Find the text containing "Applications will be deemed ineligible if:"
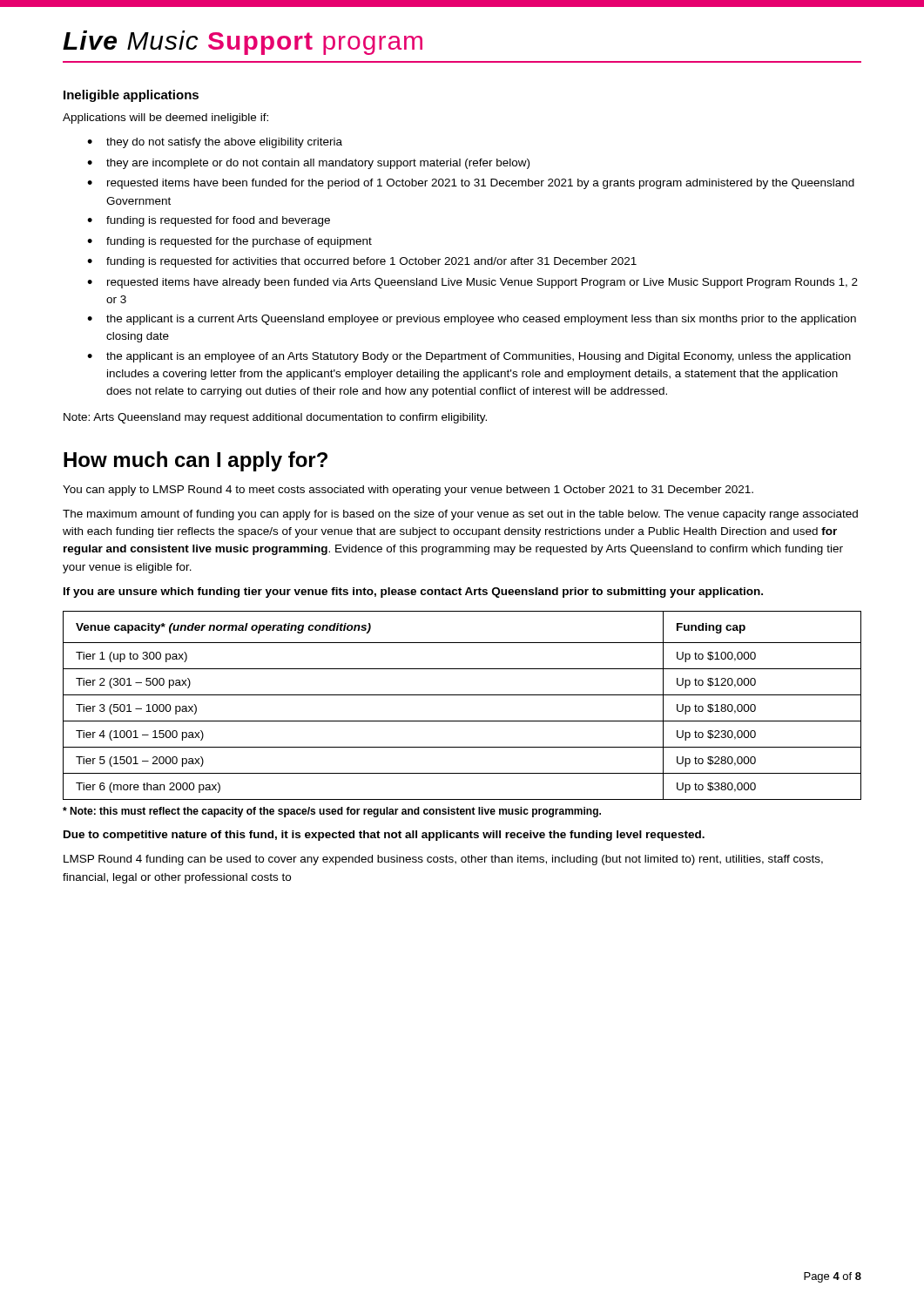This screenshot has width=924, height=1307. (166, 117)
